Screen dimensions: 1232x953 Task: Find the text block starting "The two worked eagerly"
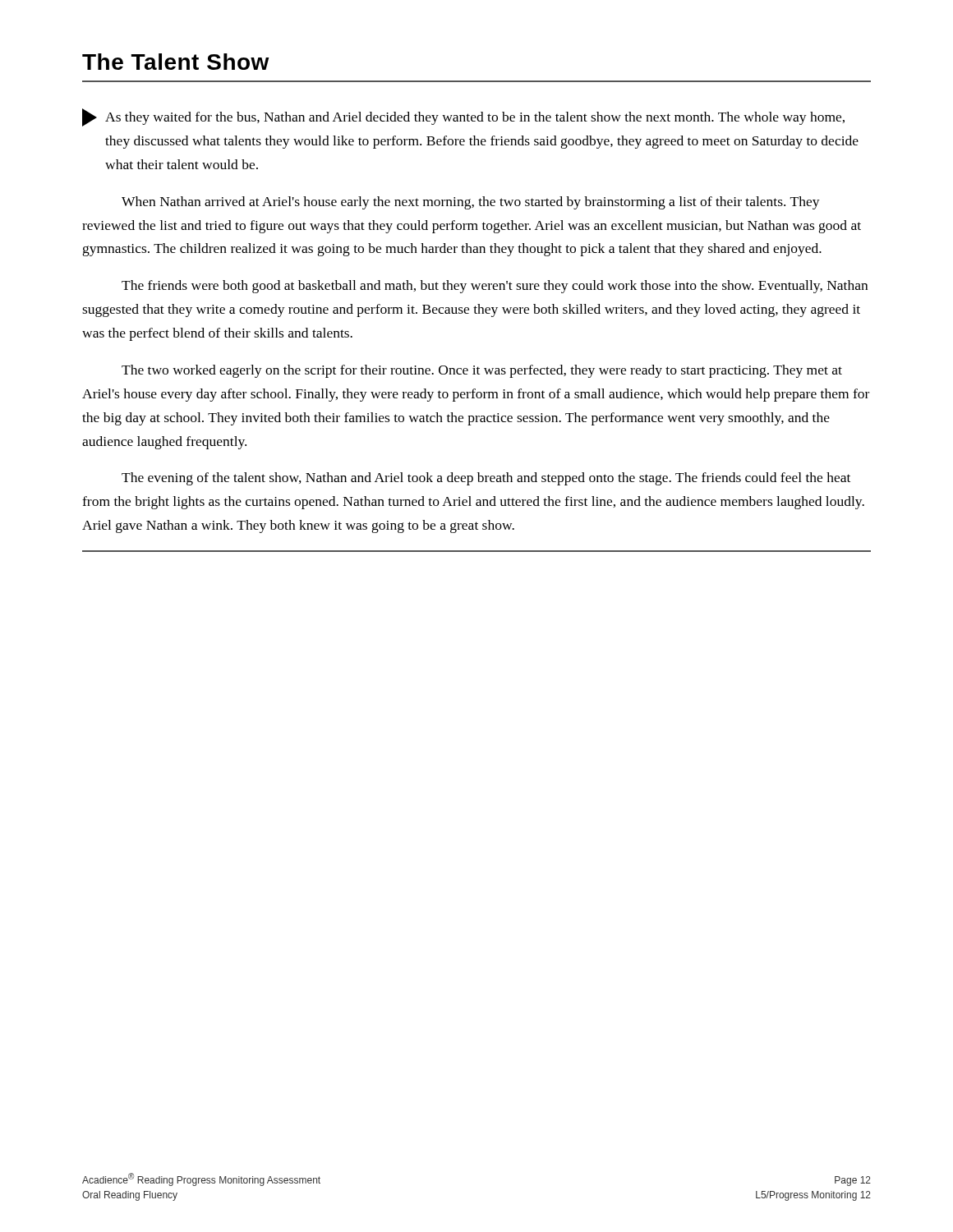476,405
